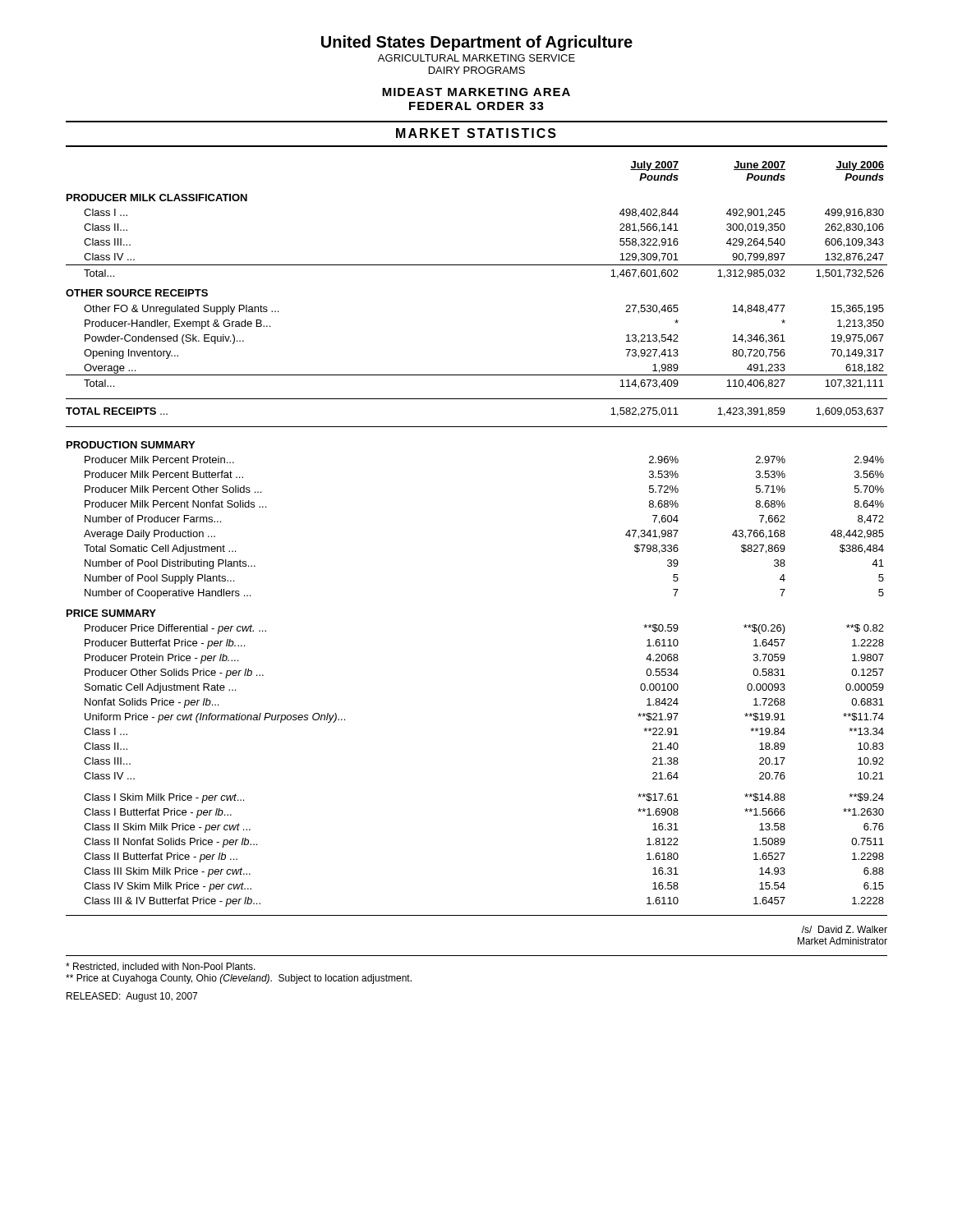Point to "RELEASED: August 10, 2007"
953x1232 pixels.
click(132, 996)
